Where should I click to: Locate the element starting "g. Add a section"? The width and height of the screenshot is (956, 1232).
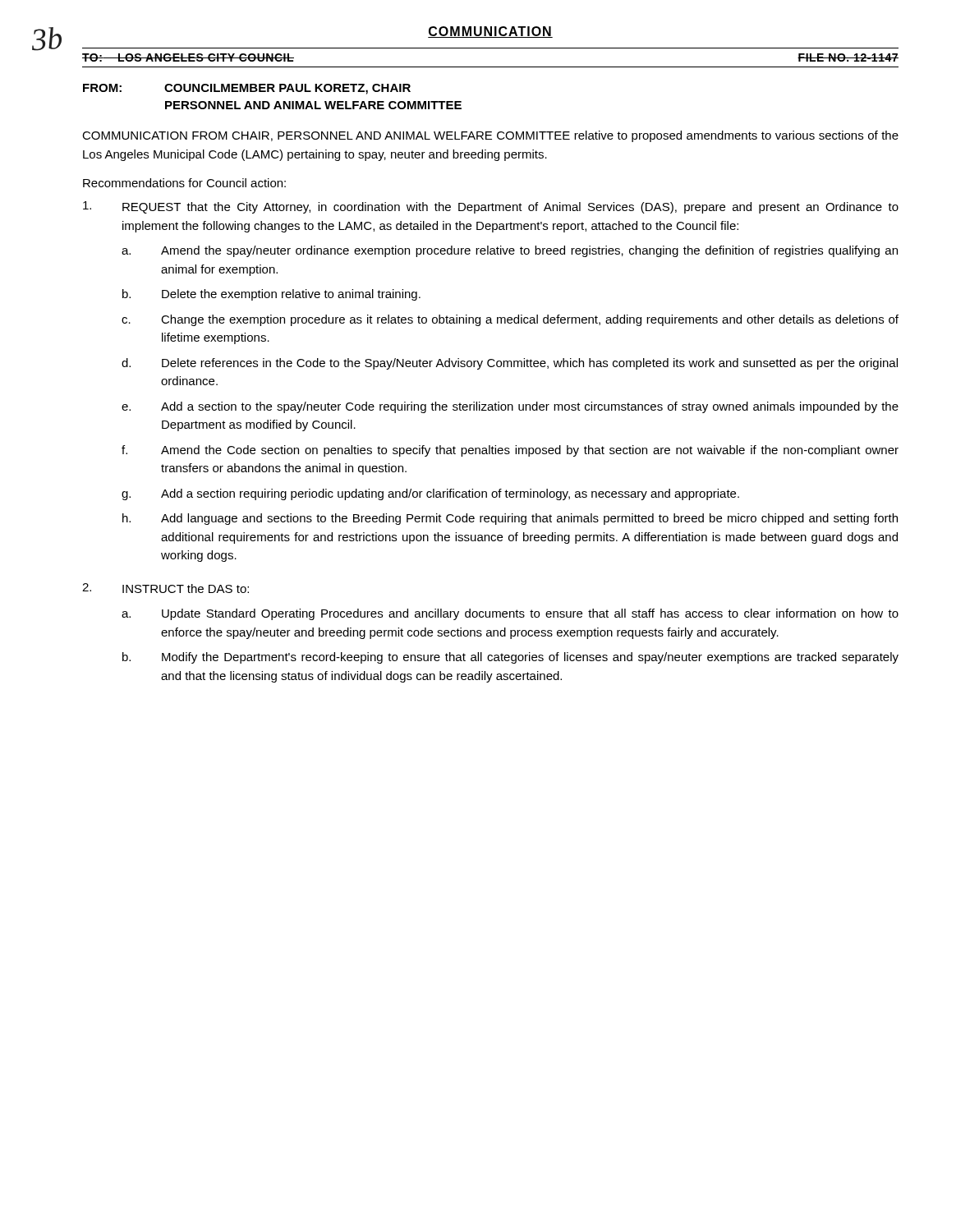click(510, 493)
